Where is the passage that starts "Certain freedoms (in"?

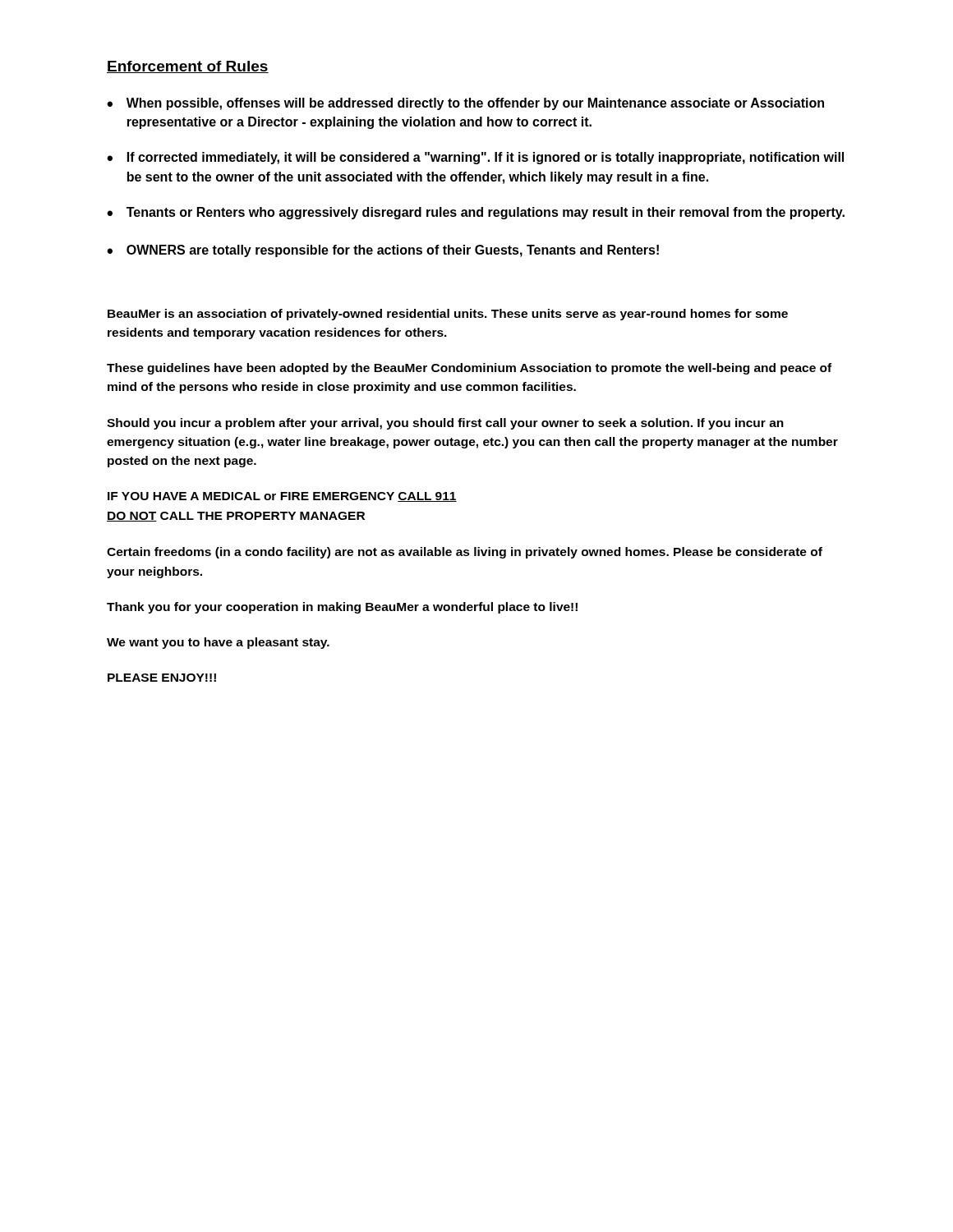(465, 561)
